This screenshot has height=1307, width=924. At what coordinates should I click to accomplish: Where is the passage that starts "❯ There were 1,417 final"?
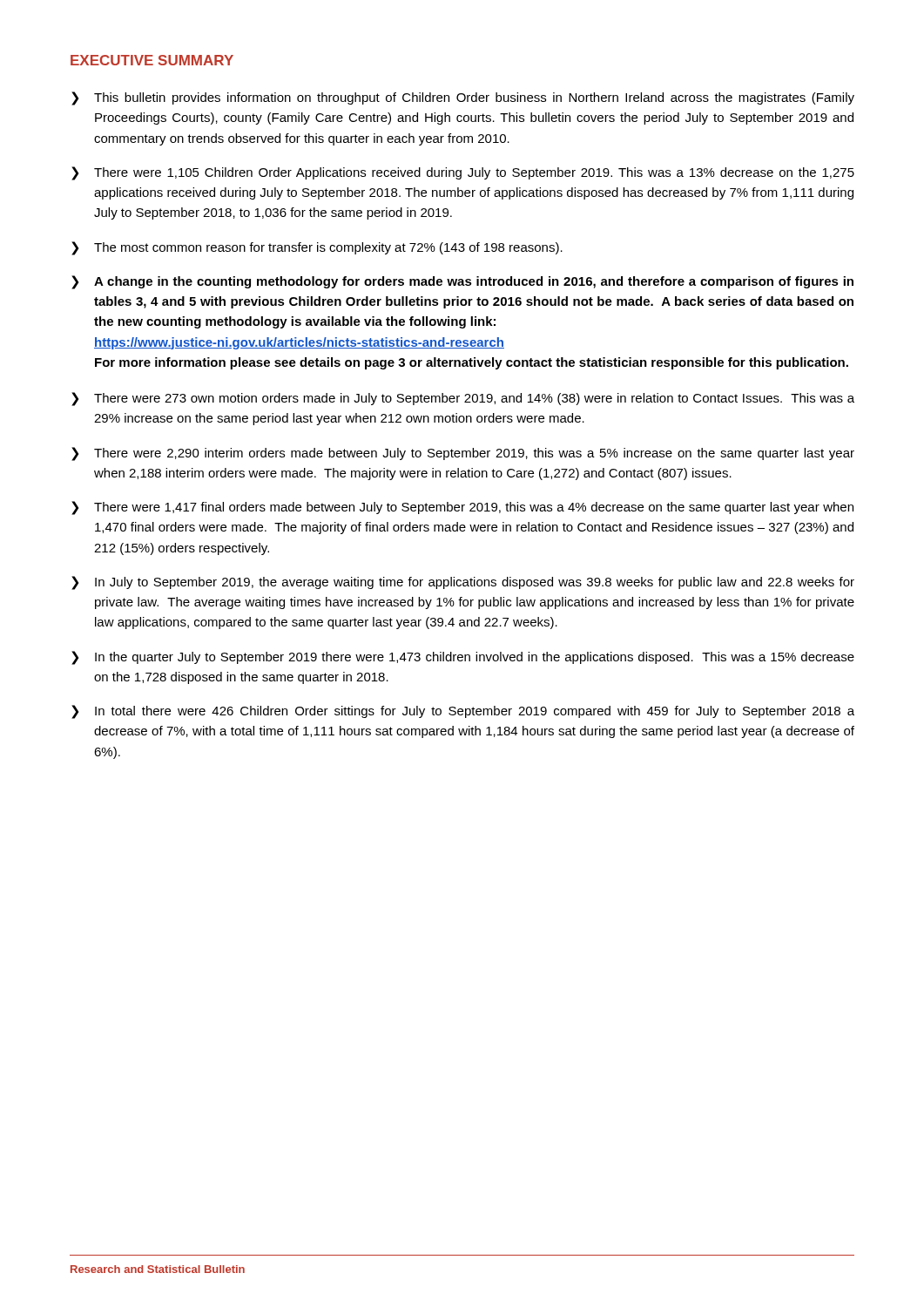[462, 527]
